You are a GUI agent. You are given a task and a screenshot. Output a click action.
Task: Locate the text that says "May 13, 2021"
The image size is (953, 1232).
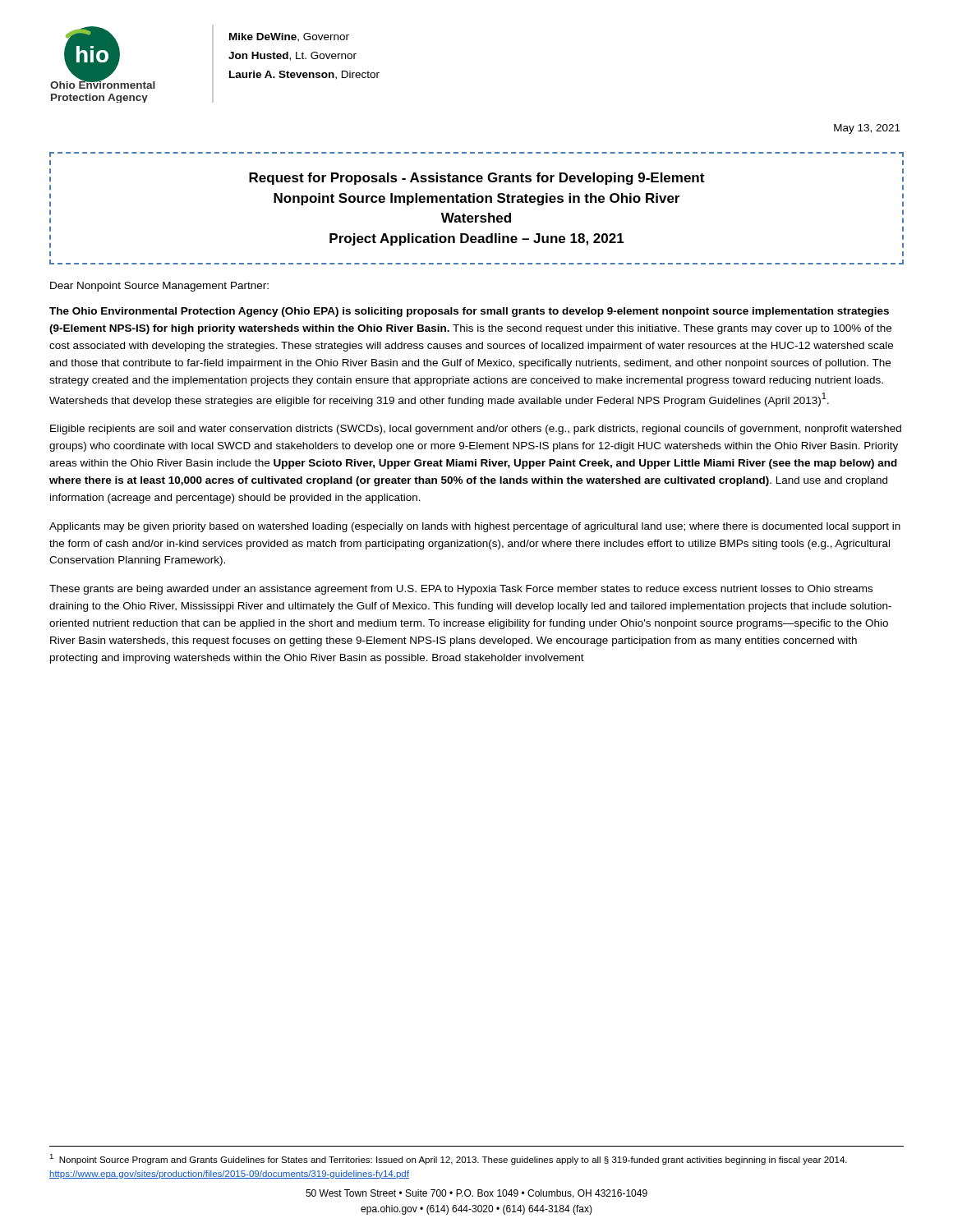tap(867, 128)
